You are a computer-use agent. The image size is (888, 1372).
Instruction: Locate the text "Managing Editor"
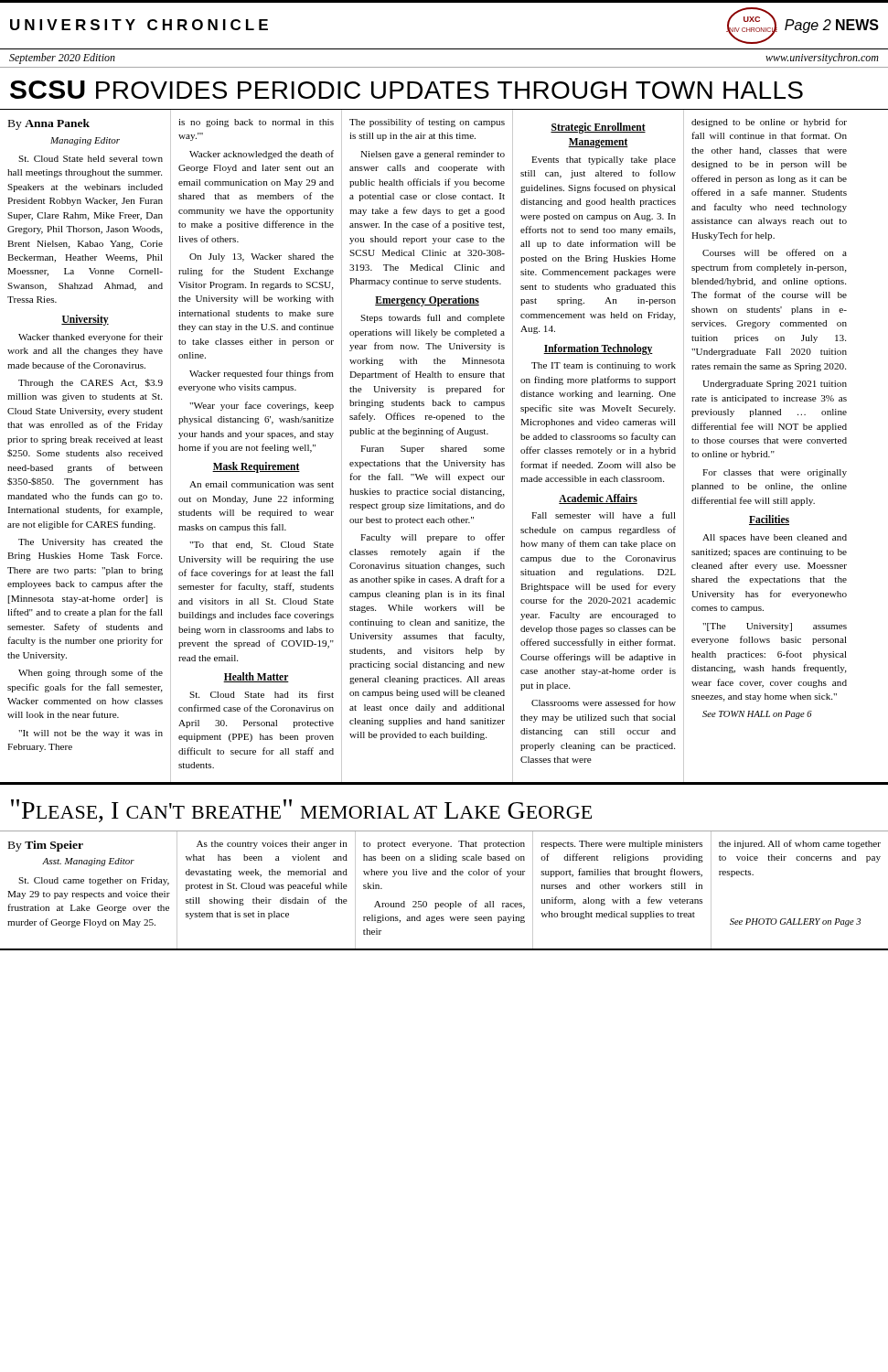pyautogui.click(x=85, y=140)
